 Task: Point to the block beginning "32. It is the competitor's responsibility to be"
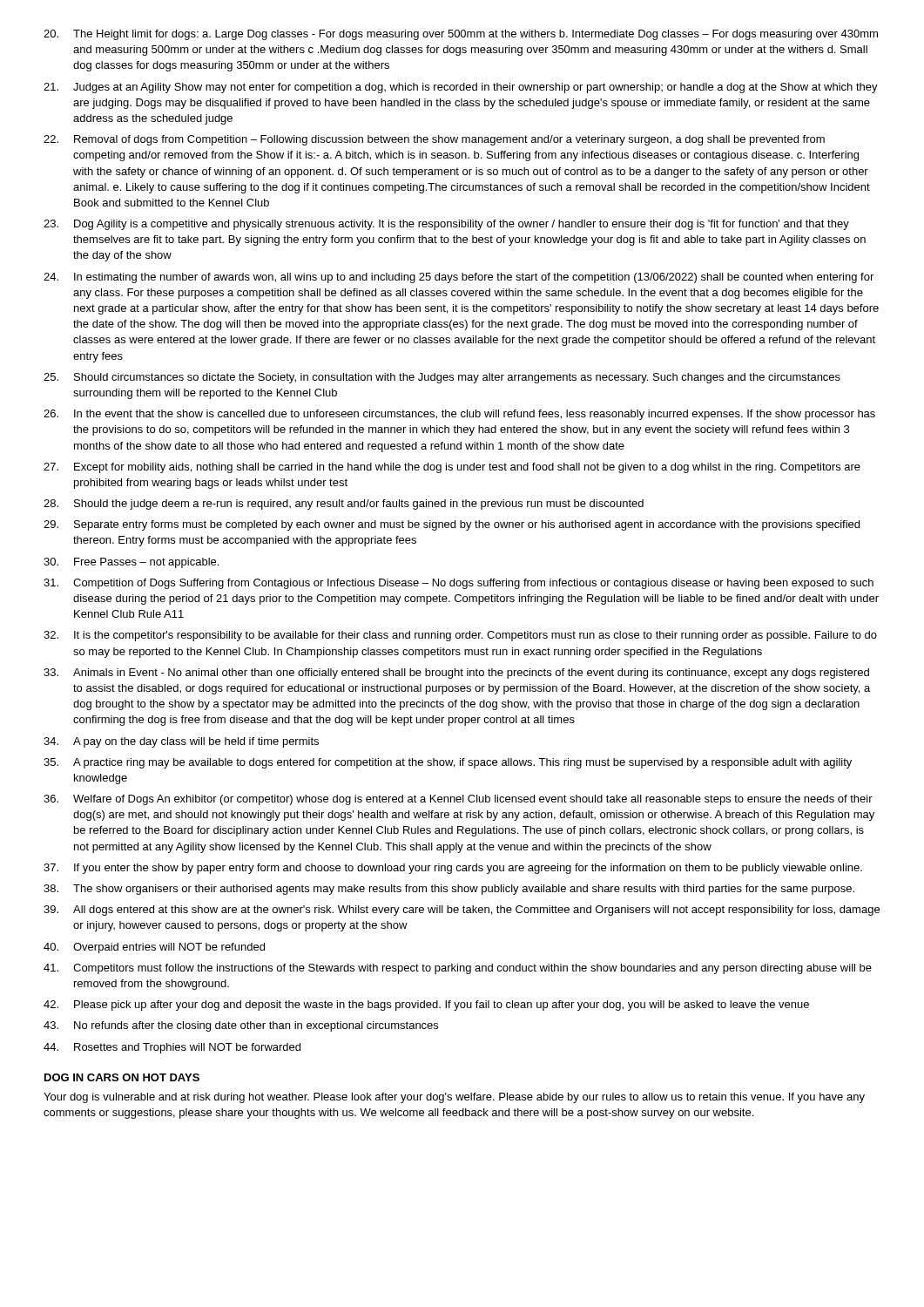tap(462, 644)
